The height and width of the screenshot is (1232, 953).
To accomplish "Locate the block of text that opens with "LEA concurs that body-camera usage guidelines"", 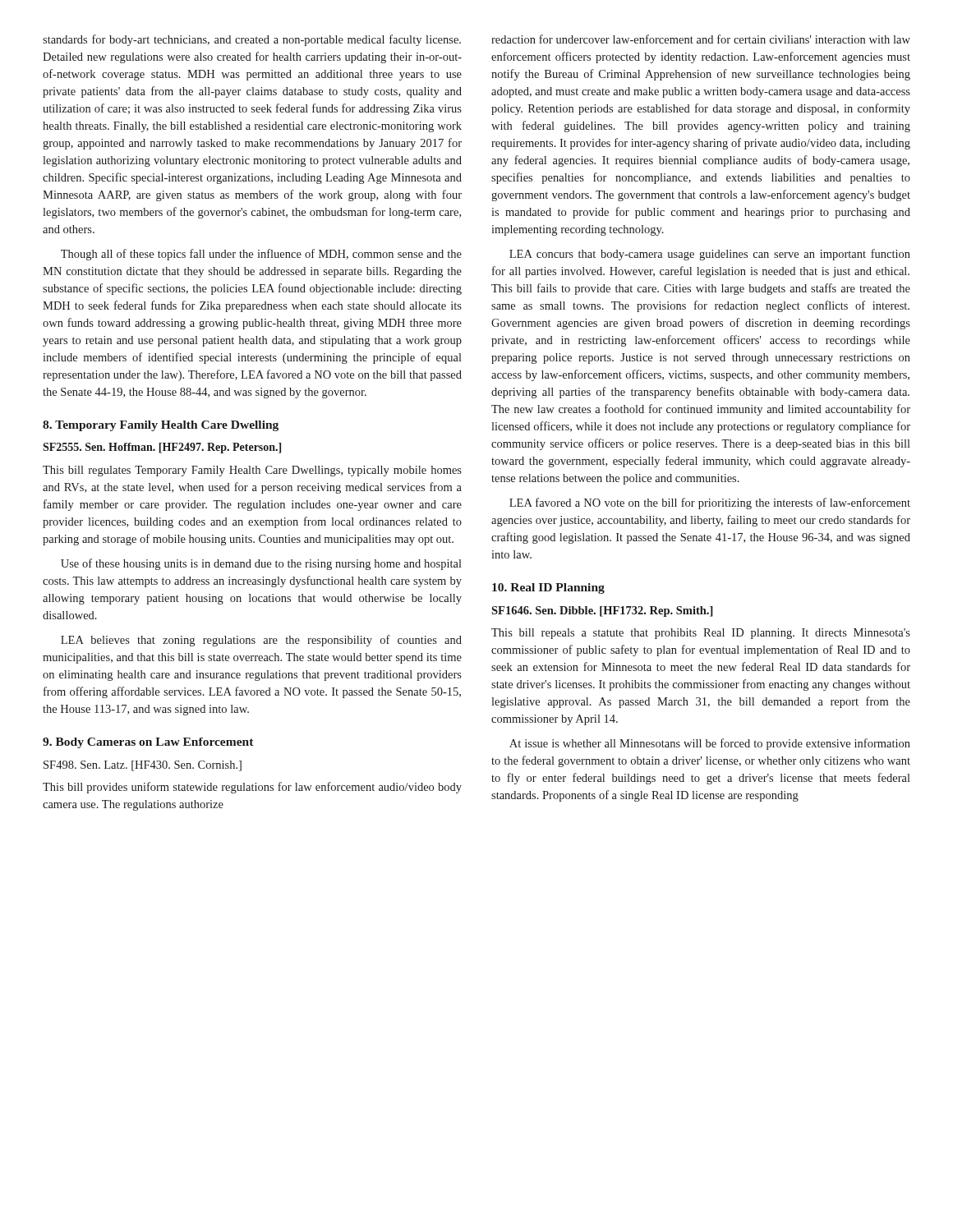I will [x=701, y=367].
